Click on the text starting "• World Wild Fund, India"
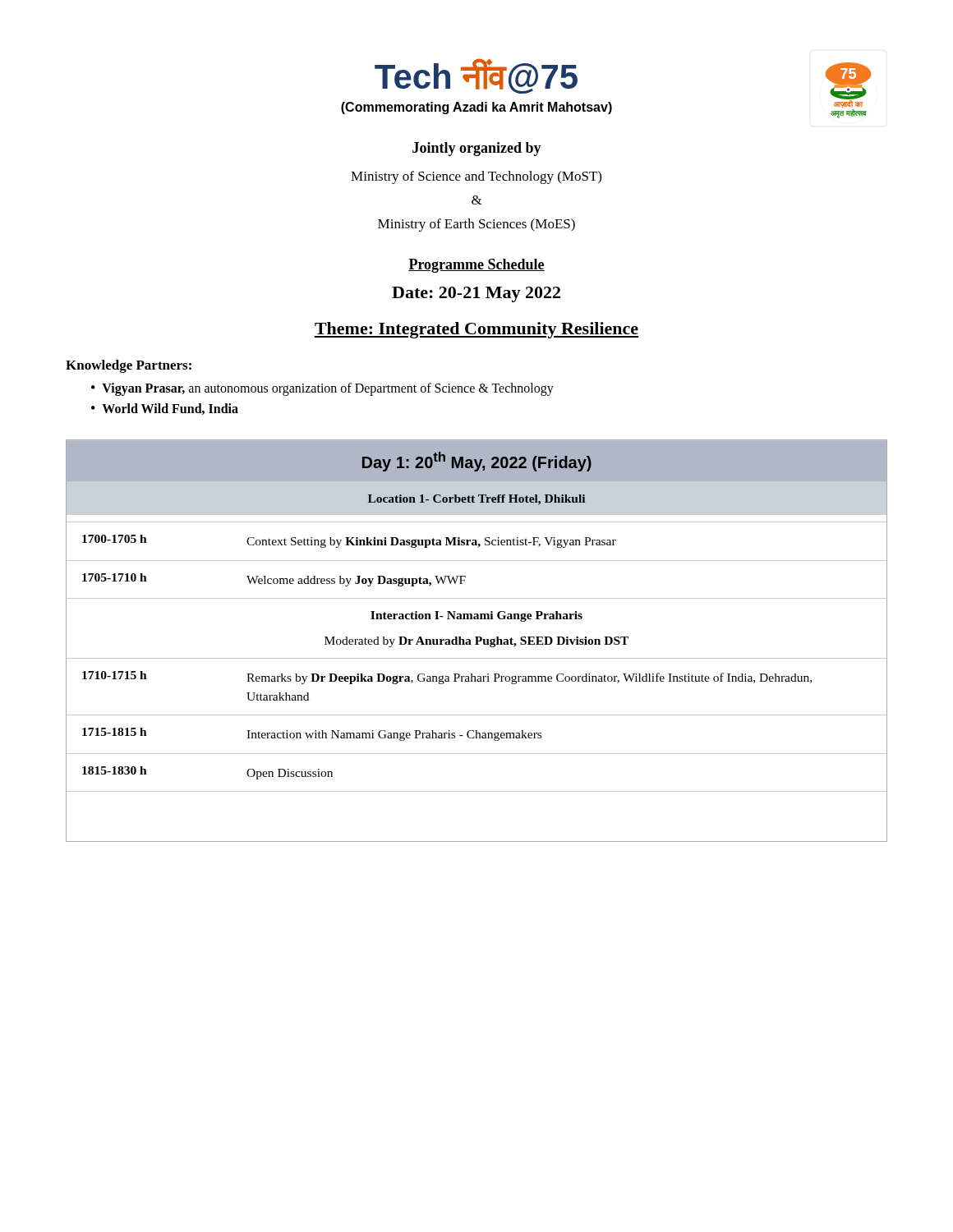 [164, 408]
